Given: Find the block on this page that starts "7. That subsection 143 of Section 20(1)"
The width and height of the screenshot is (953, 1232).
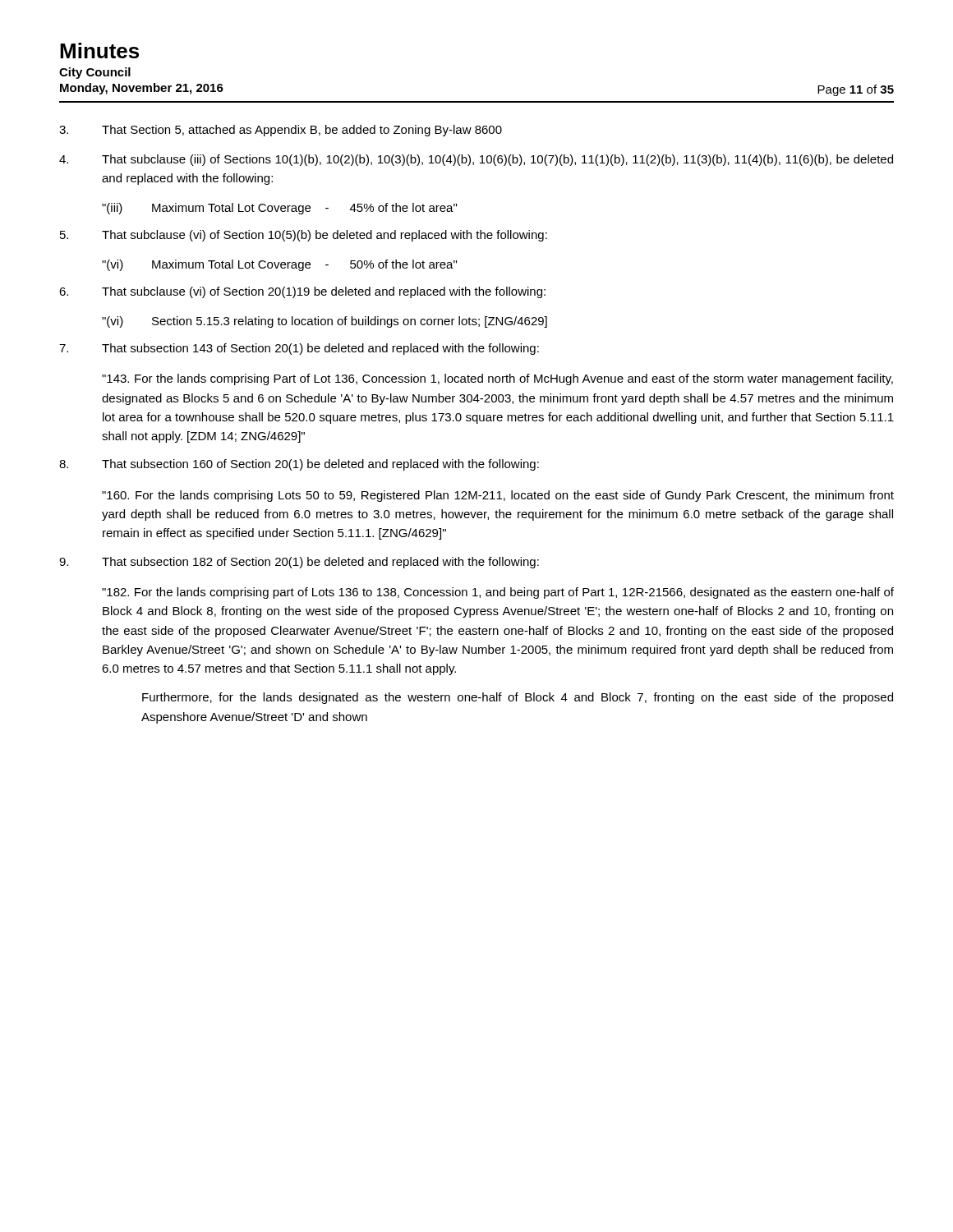Looking at the screenshot, I should pyautogui.click(x=476, y=348).
